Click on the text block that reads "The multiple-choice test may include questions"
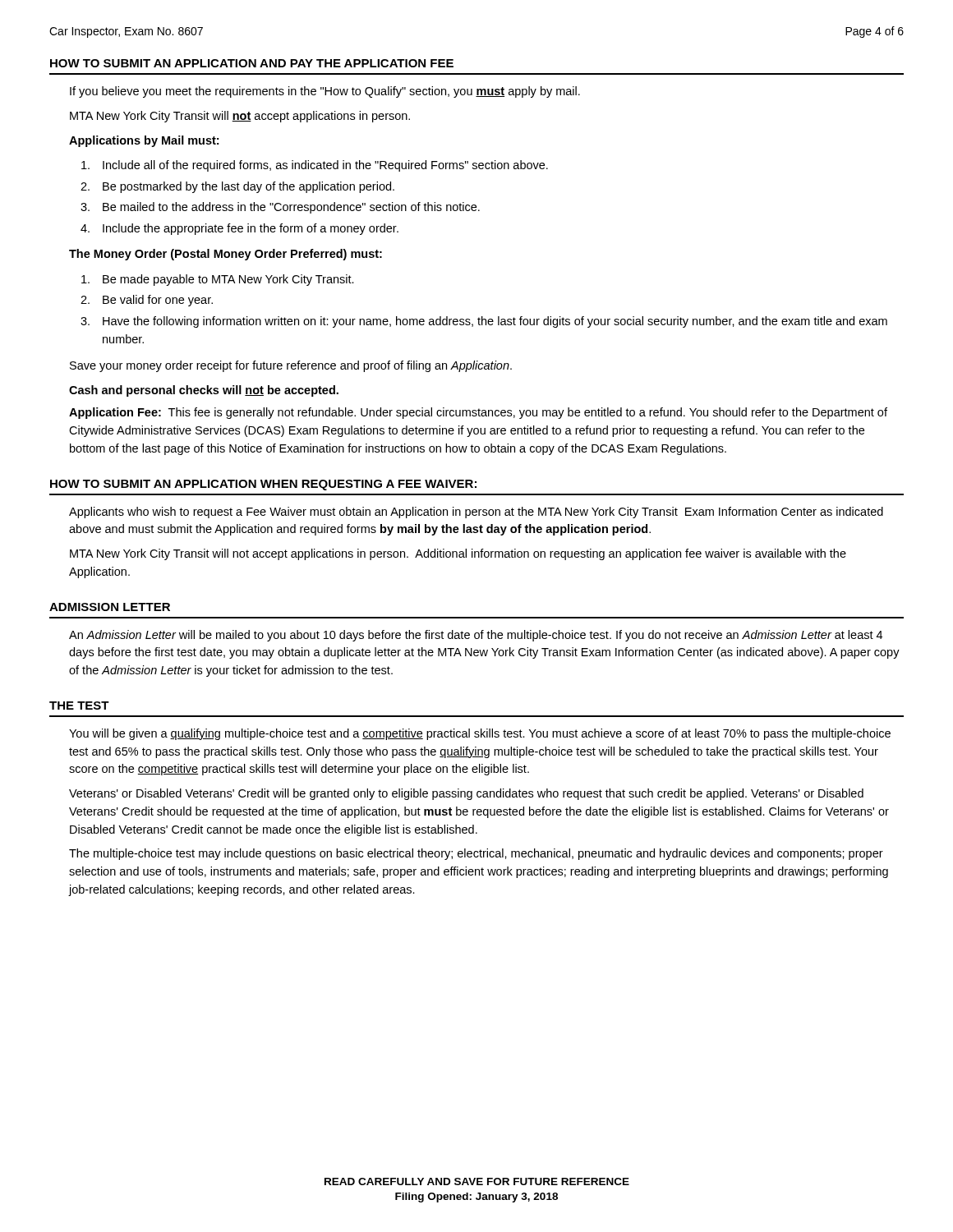Viewport: 953px width, 1232px height. [x=479, y=871]
